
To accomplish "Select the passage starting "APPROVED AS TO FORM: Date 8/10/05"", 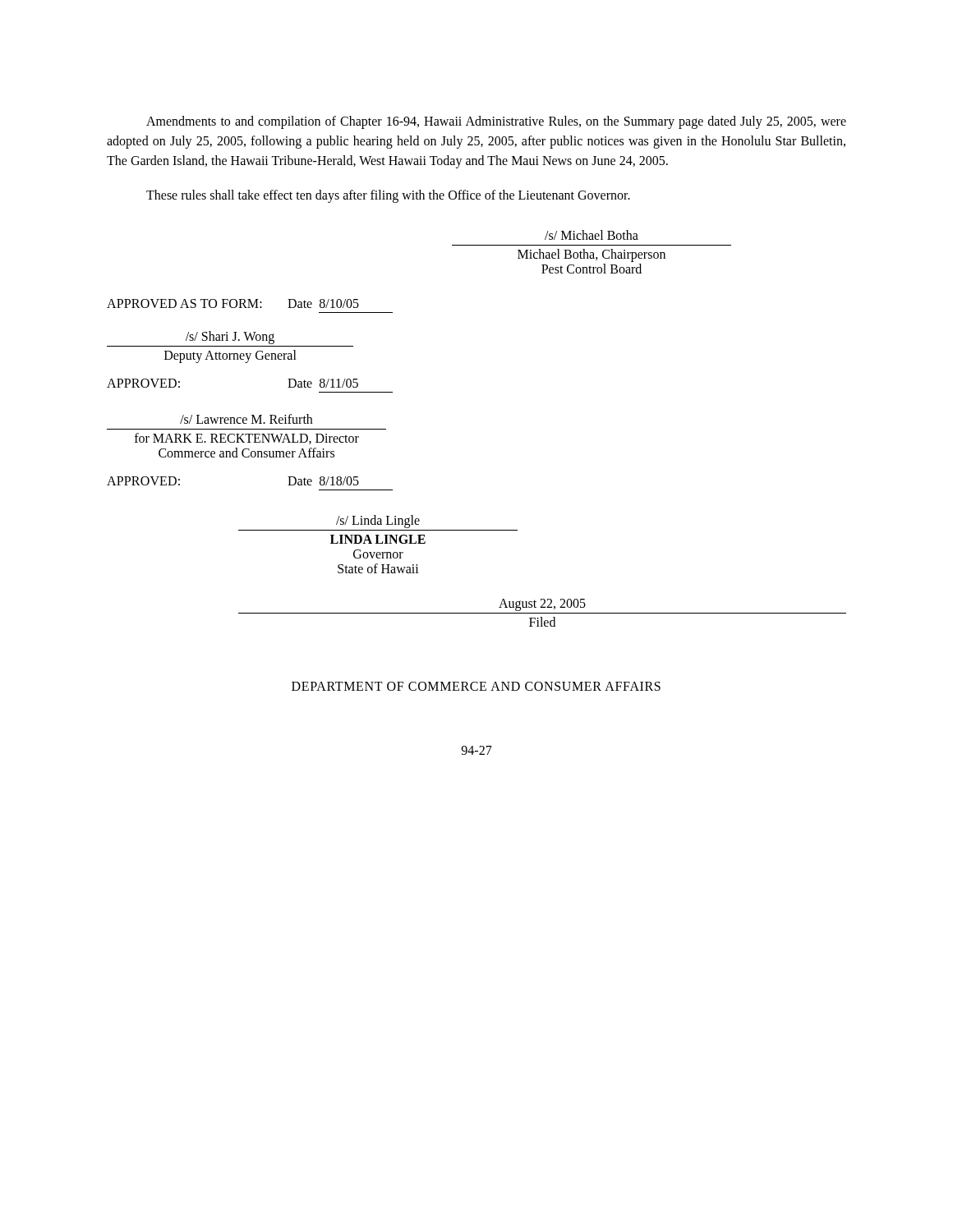I will [233, 303].
